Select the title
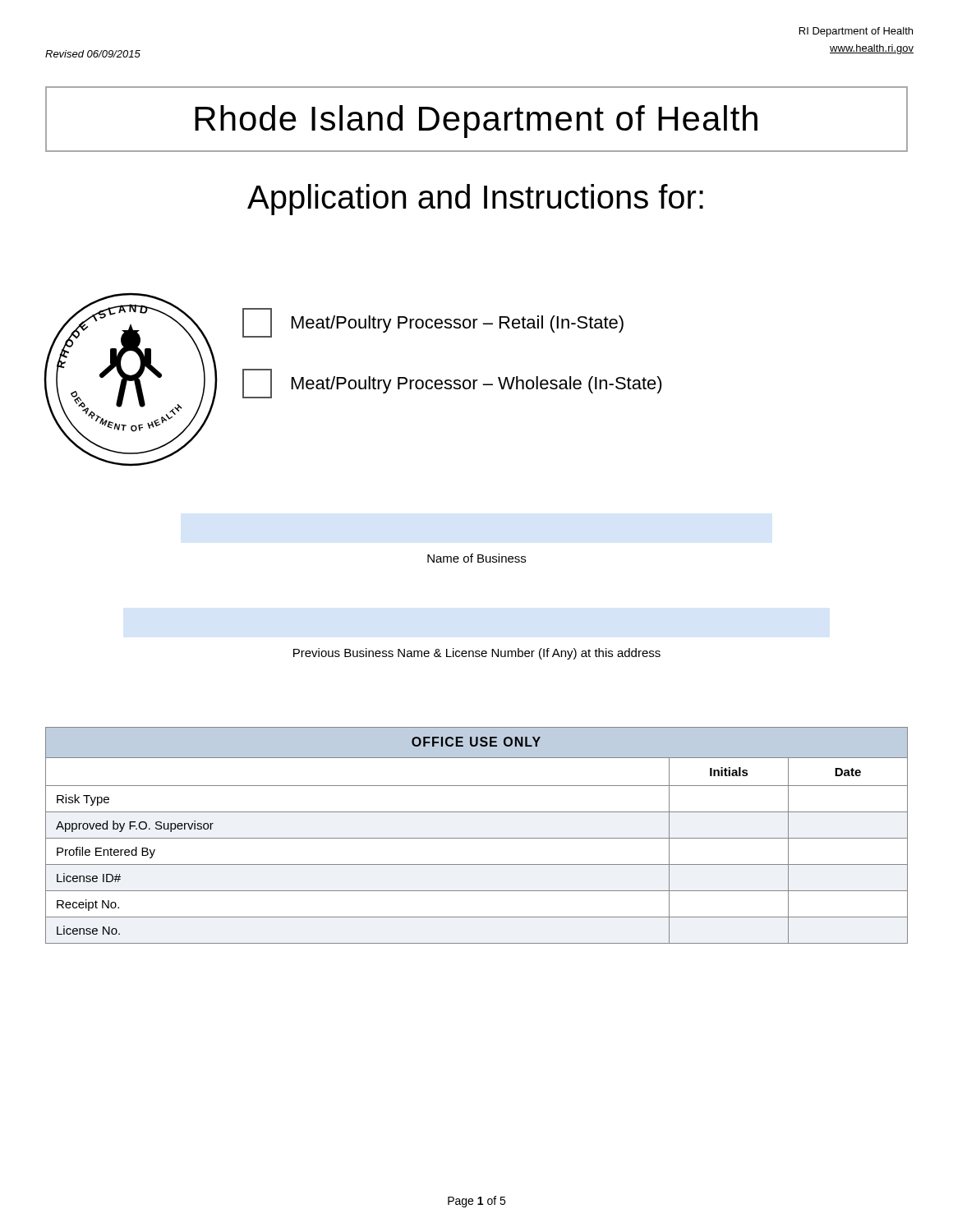The width and height of the screenshot is (953, 1232). [476, 119]
